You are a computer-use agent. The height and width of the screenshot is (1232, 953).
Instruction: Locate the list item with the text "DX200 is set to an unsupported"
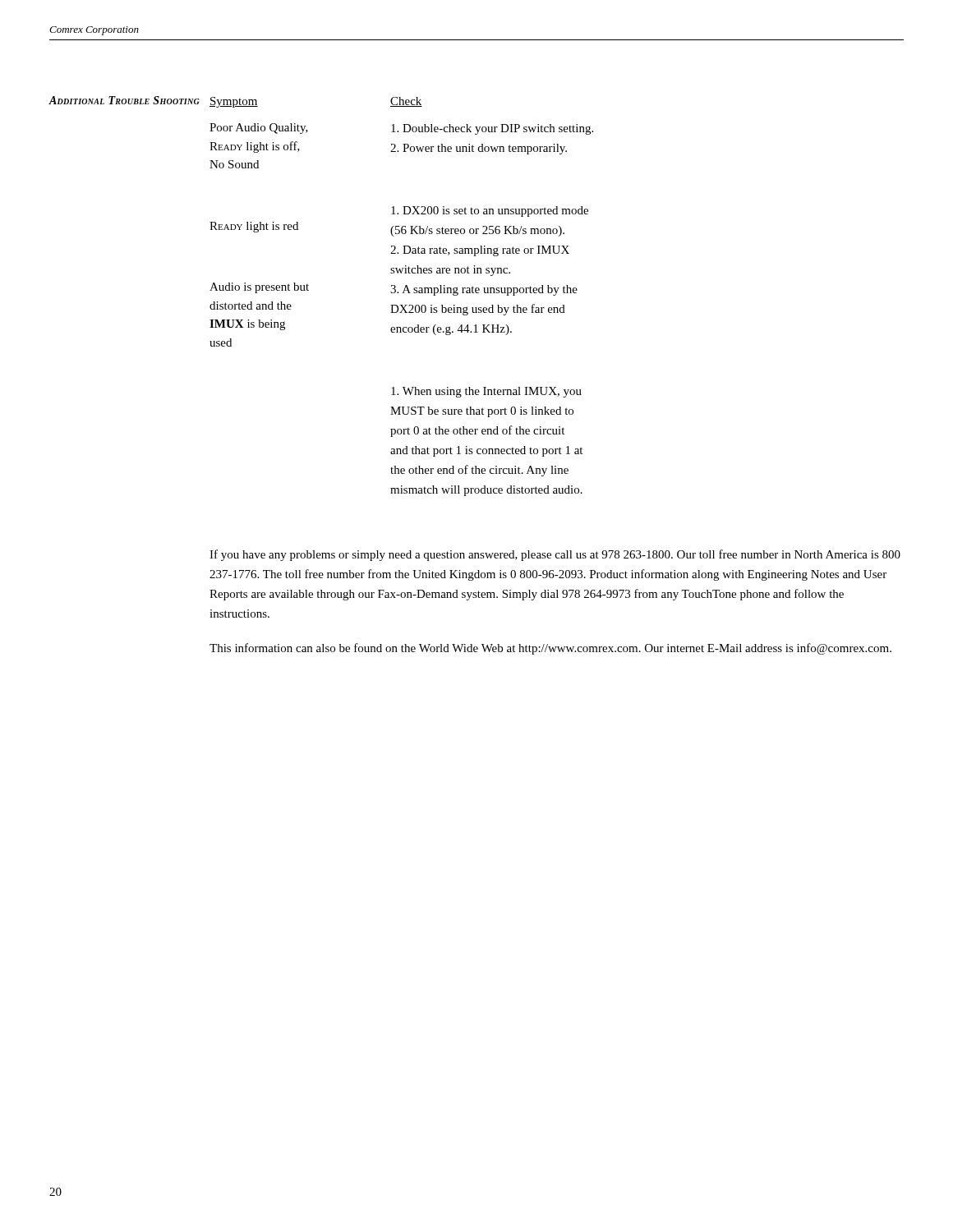tap(490, 269)
